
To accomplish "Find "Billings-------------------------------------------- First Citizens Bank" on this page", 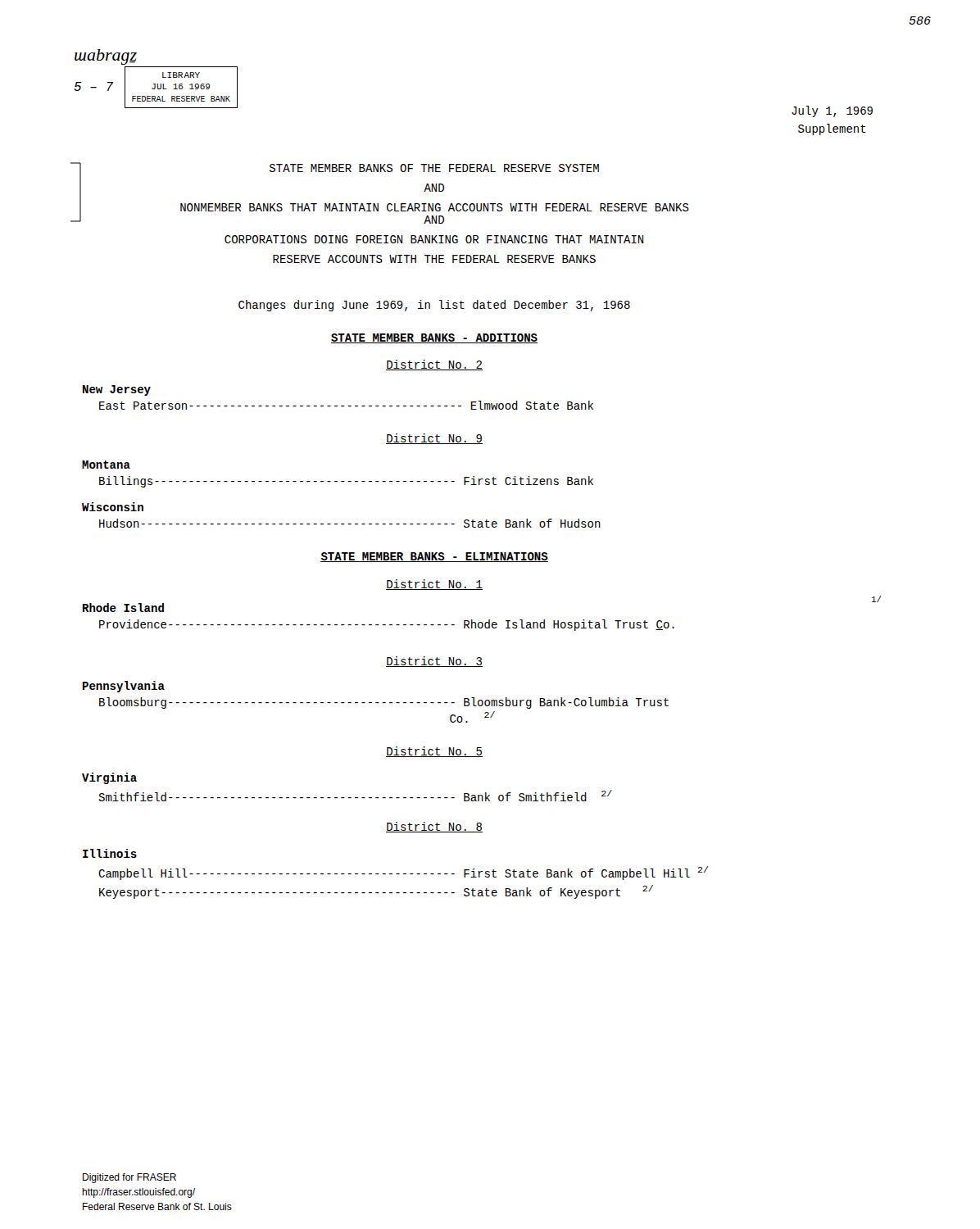I will [x=346, y=482].
